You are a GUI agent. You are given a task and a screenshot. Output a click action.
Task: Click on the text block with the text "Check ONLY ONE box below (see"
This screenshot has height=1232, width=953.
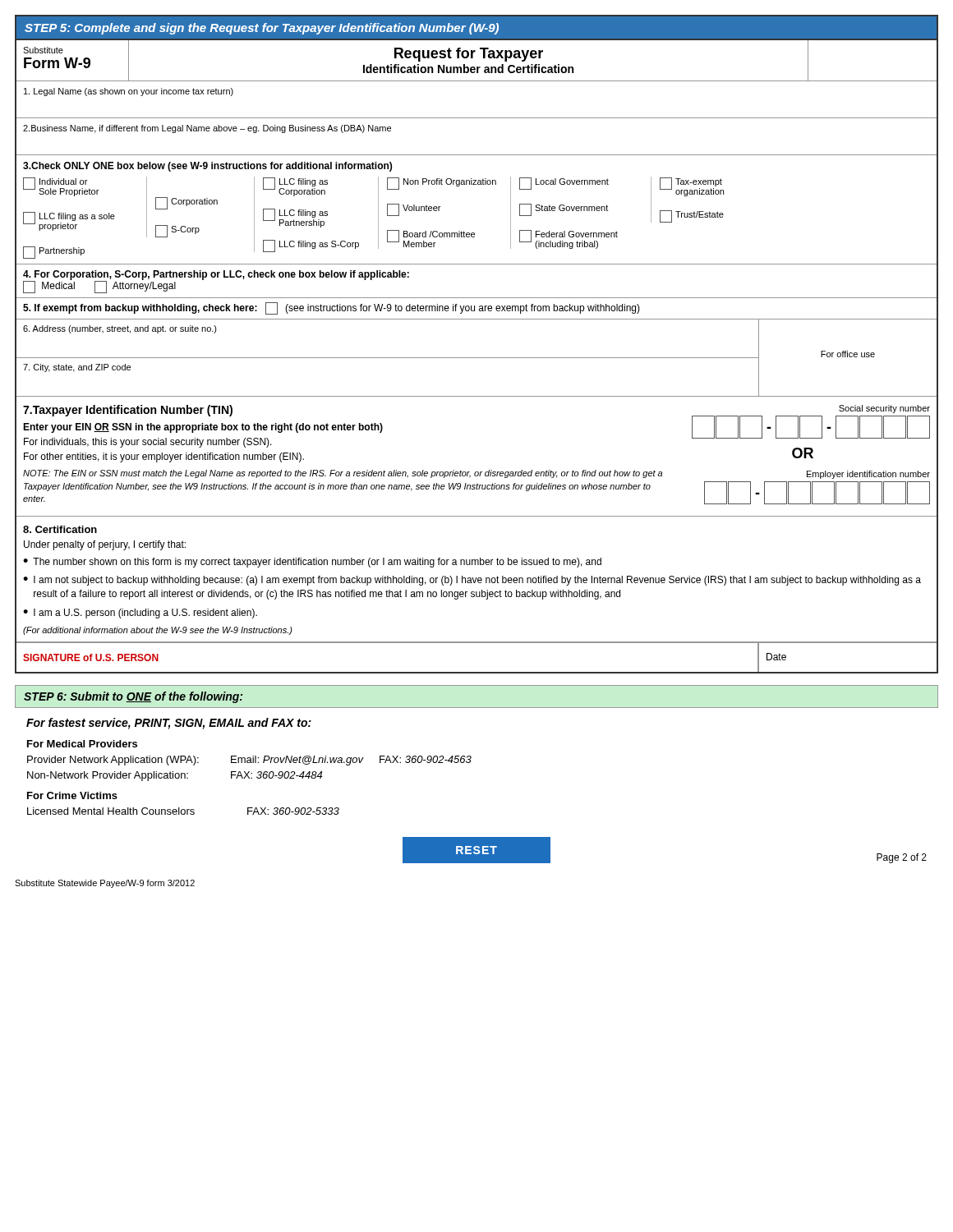point(476,209)
